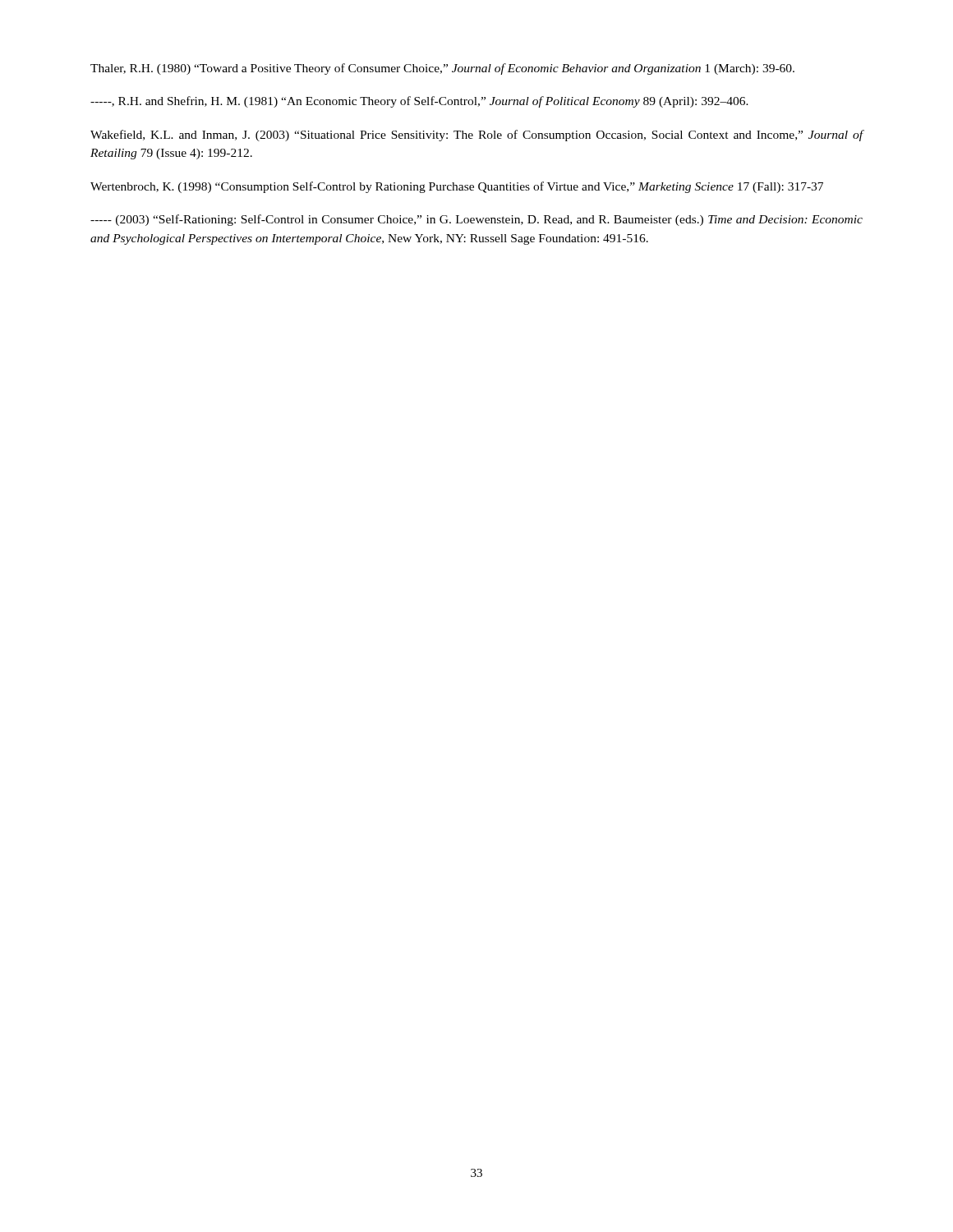Viewport: 953px width, 1232px height.
Task: Find the text block containing "Wertenbroch, K. (1998) “Consumption"
Action: point(457,186)
